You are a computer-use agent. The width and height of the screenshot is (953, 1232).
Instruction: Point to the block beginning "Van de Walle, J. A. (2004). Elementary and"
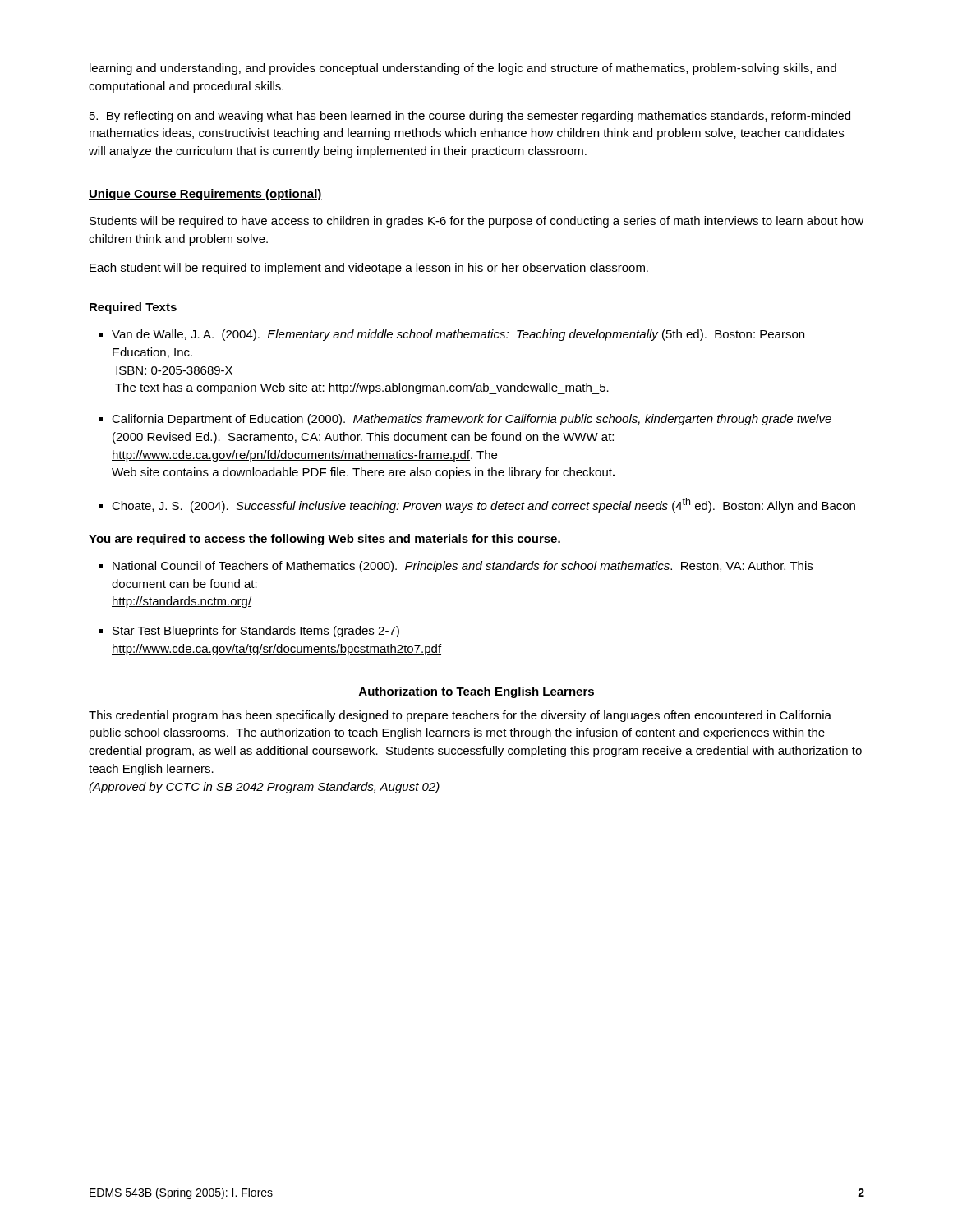(x=458, y=335)
